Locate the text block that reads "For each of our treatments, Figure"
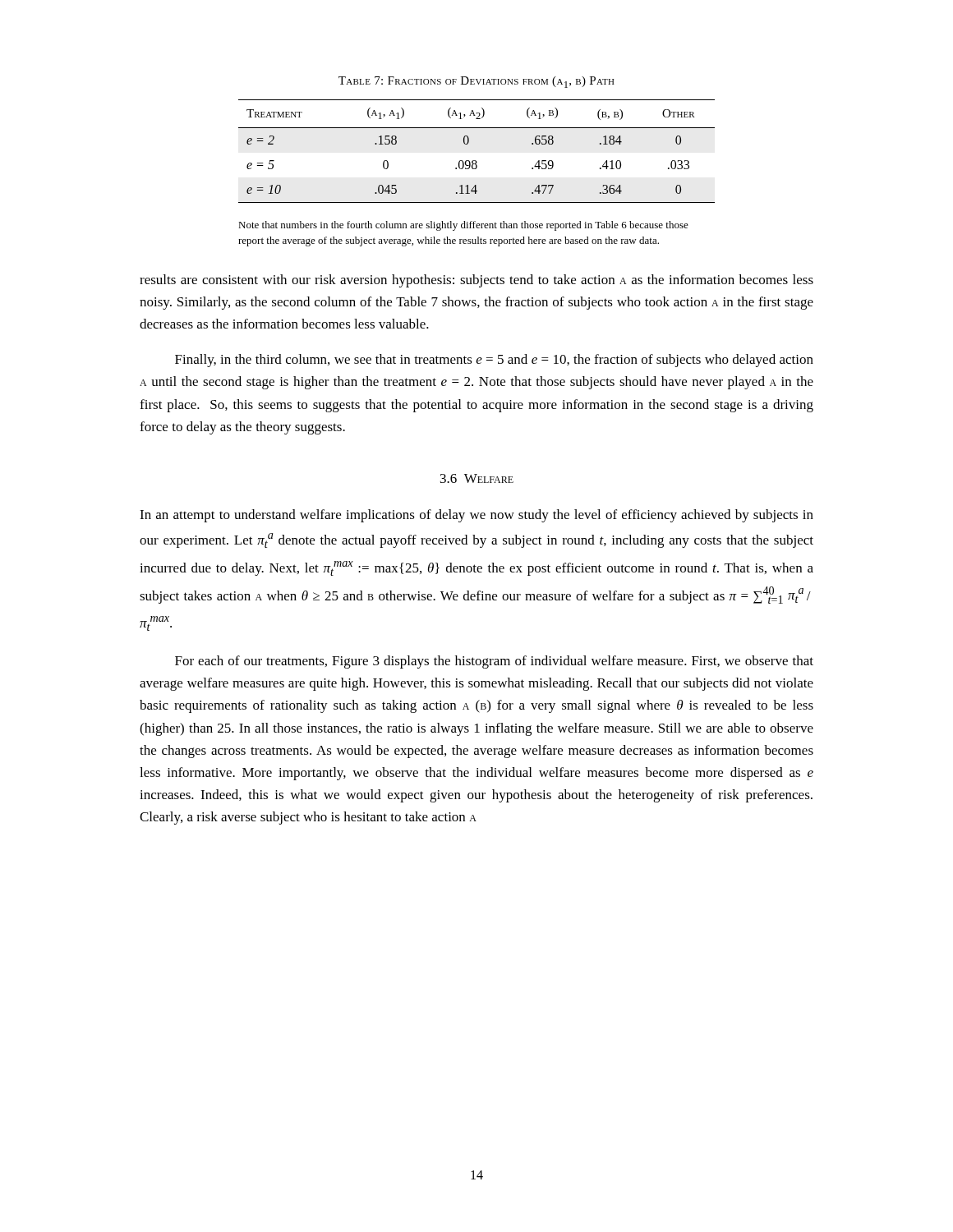Image resolution: width=953 pixels, height=1232 pixels. click(x=476, y=739)
